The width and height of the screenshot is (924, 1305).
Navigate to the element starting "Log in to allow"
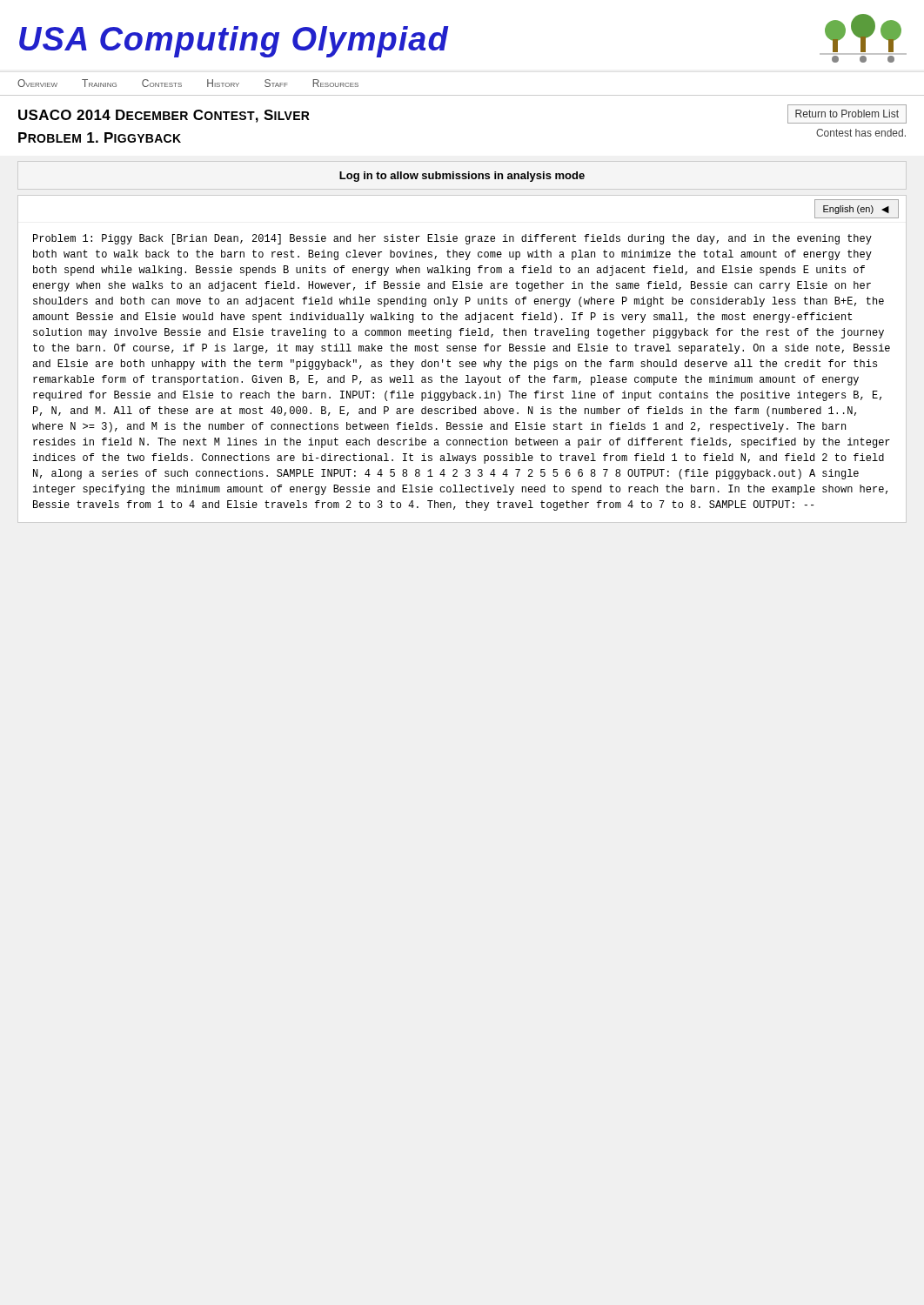pos(462,175)
